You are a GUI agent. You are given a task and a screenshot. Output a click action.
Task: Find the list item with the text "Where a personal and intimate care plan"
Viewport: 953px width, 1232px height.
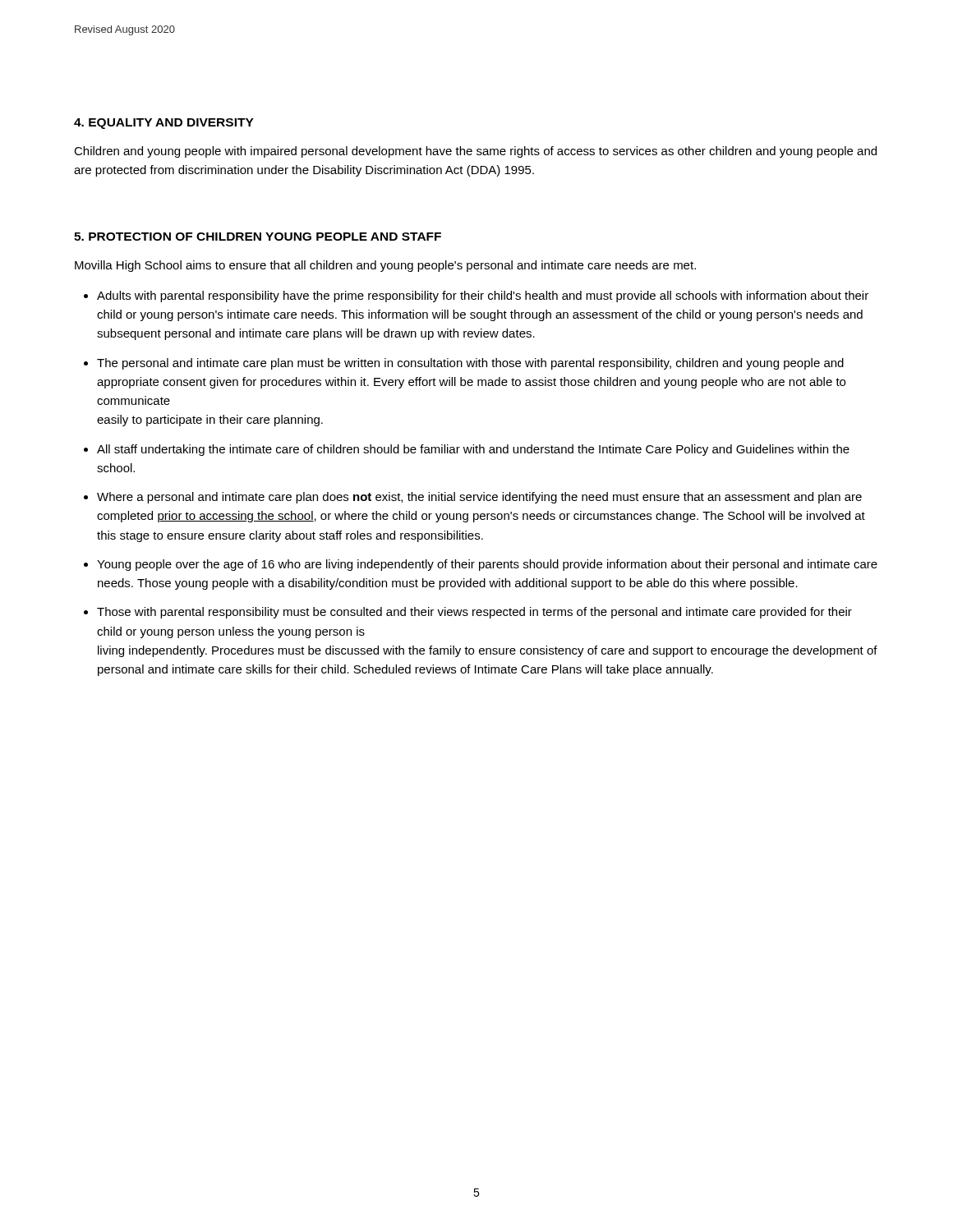[481, 516]
